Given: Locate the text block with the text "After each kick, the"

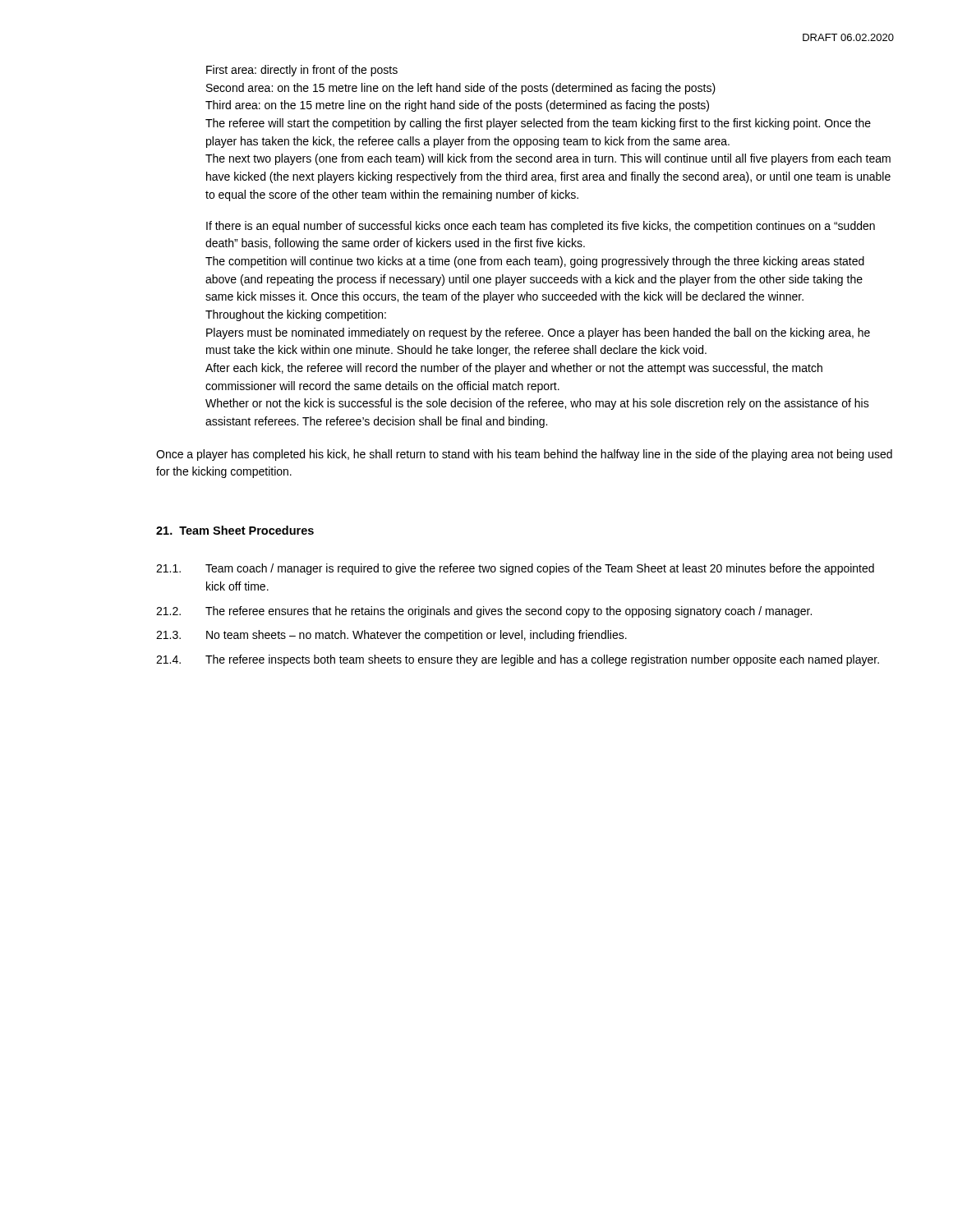Looking at the screenshot, I should [514, 377].
